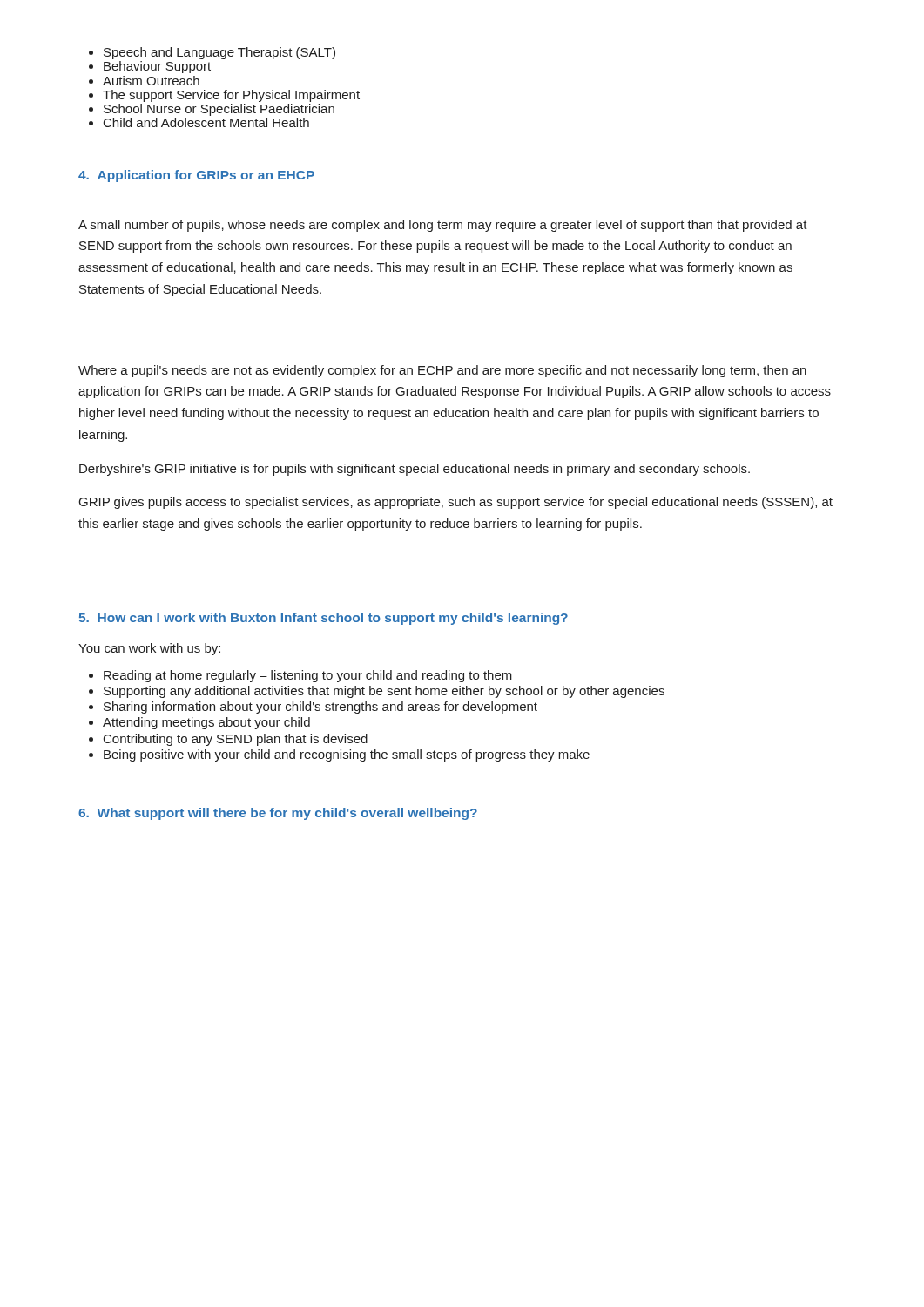Image resolution: width=924 pixels, height=1307 pixels.
Task: Find the list item that reads "Child and Adolescent Mental Health"
Action: (x=199, y=122)
